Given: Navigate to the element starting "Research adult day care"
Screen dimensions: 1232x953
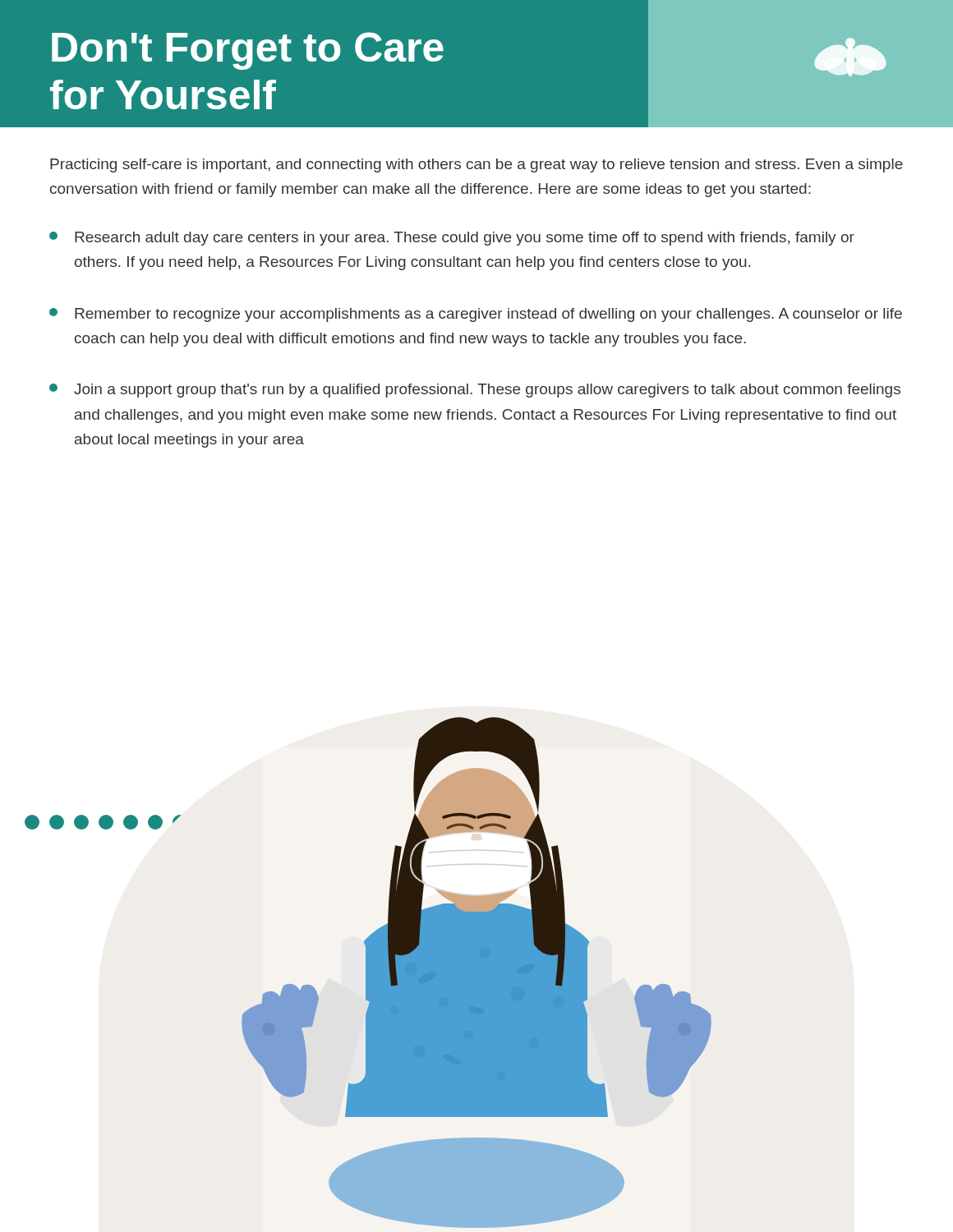Looking at the screenshot, I should pos(476,250).
